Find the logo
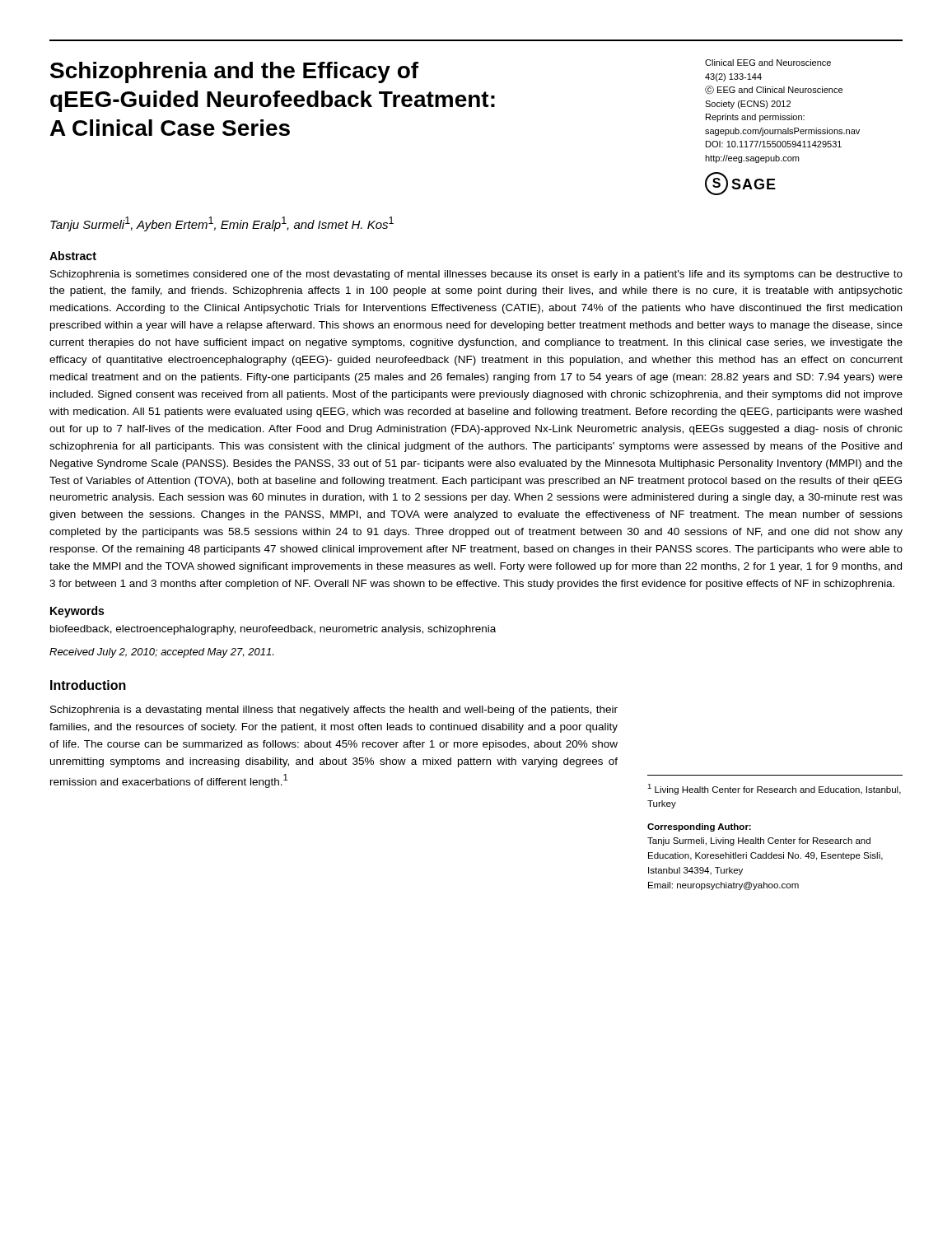The image size is (952, 1235). (x=804, y=185)
